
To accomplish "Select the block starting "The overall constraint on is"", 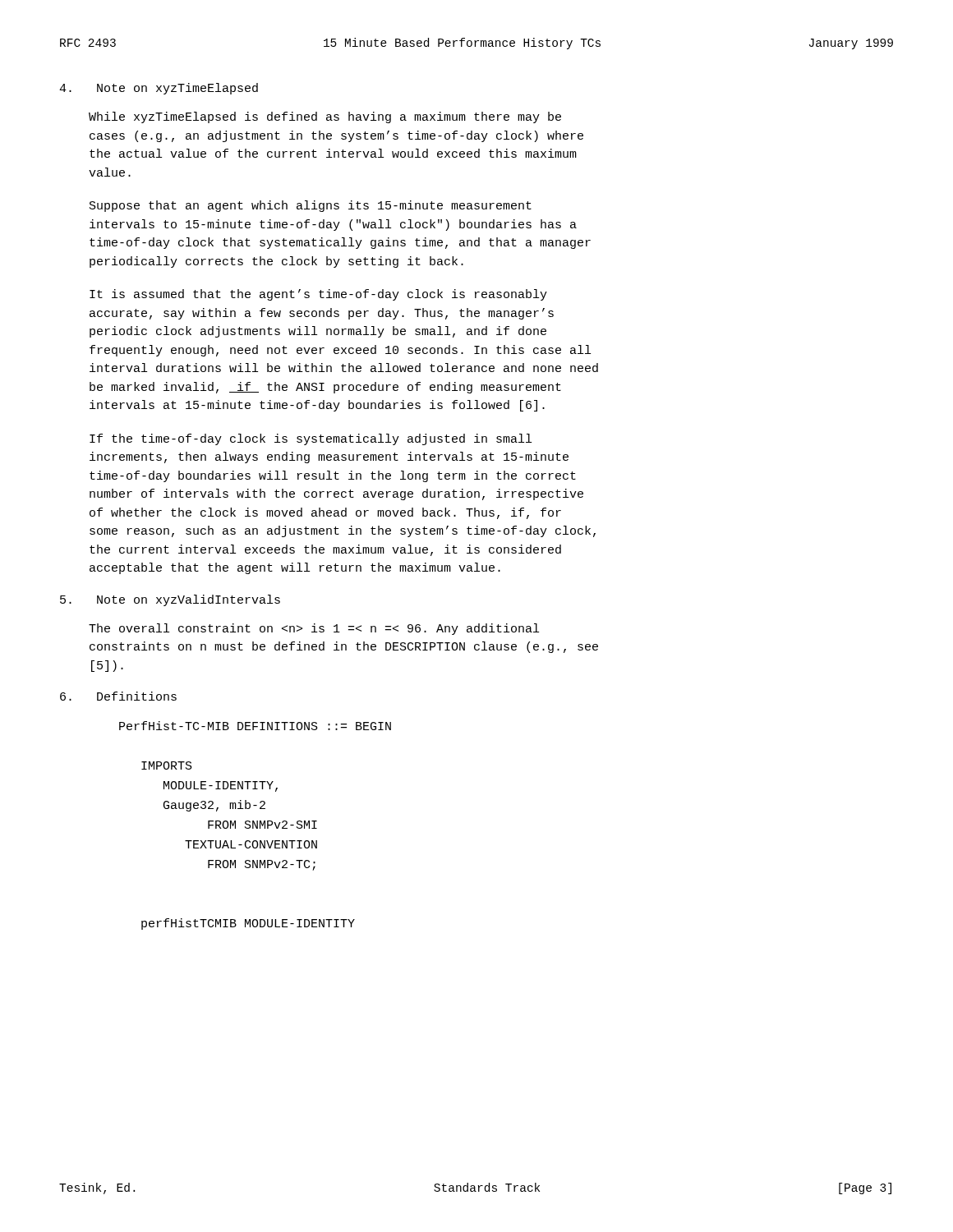I will pyautogui.click(x=344, y=648).
